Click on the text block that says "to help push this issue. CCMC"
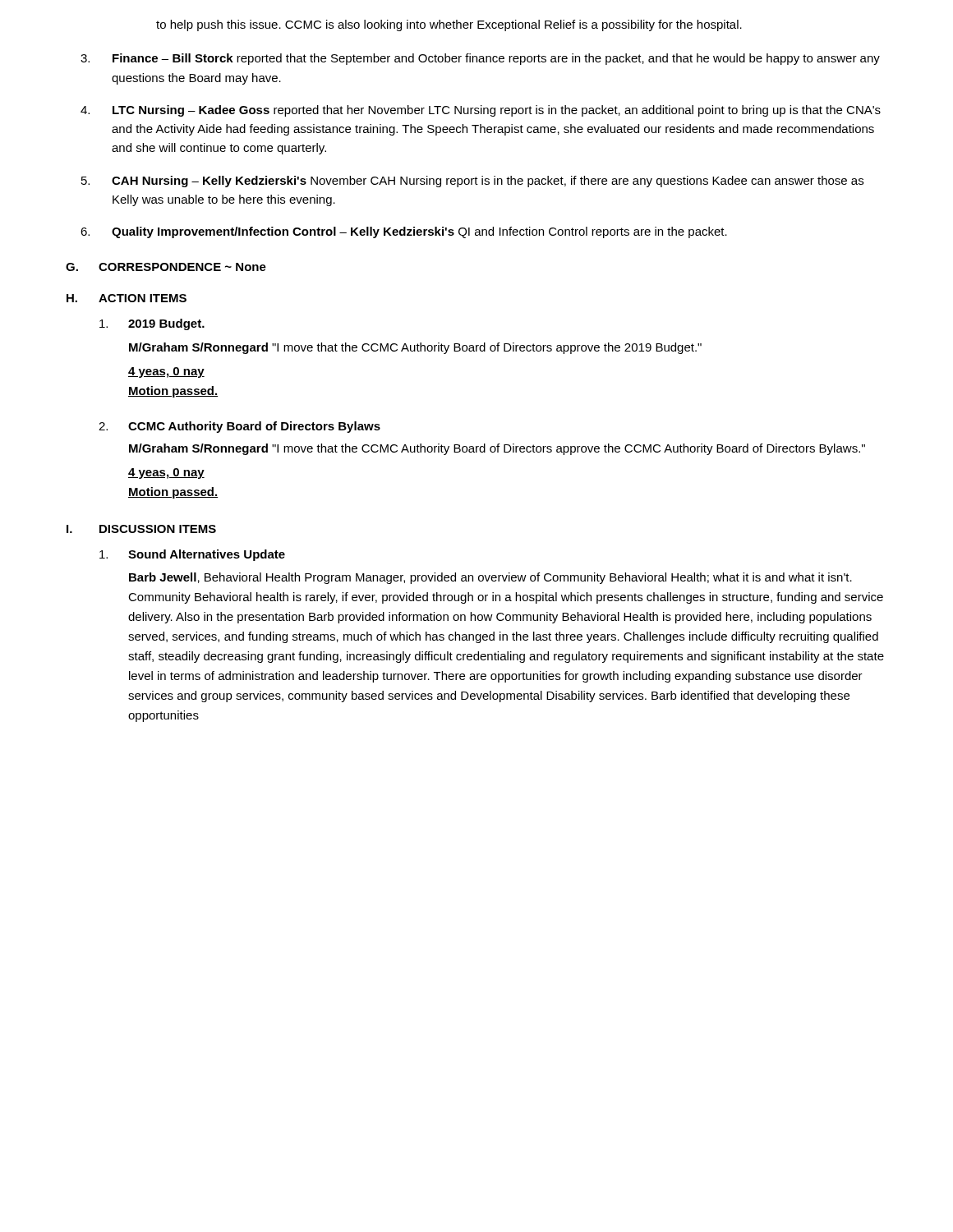The width and height of the screenshot is (953, 1232). [x=449, y=24]
